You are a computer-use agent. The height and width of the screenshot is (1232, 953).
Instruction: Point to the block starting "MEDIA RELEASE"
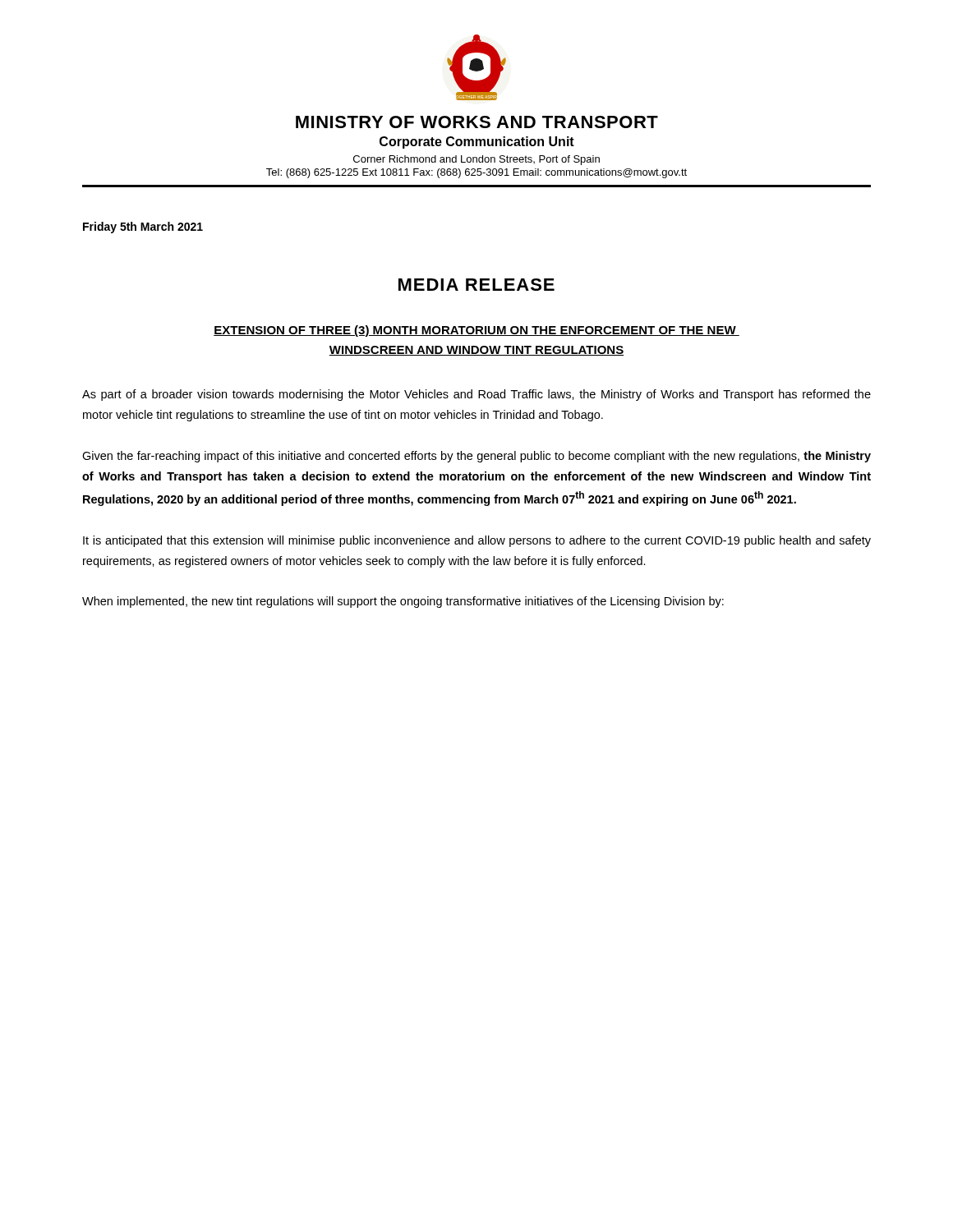476,285
